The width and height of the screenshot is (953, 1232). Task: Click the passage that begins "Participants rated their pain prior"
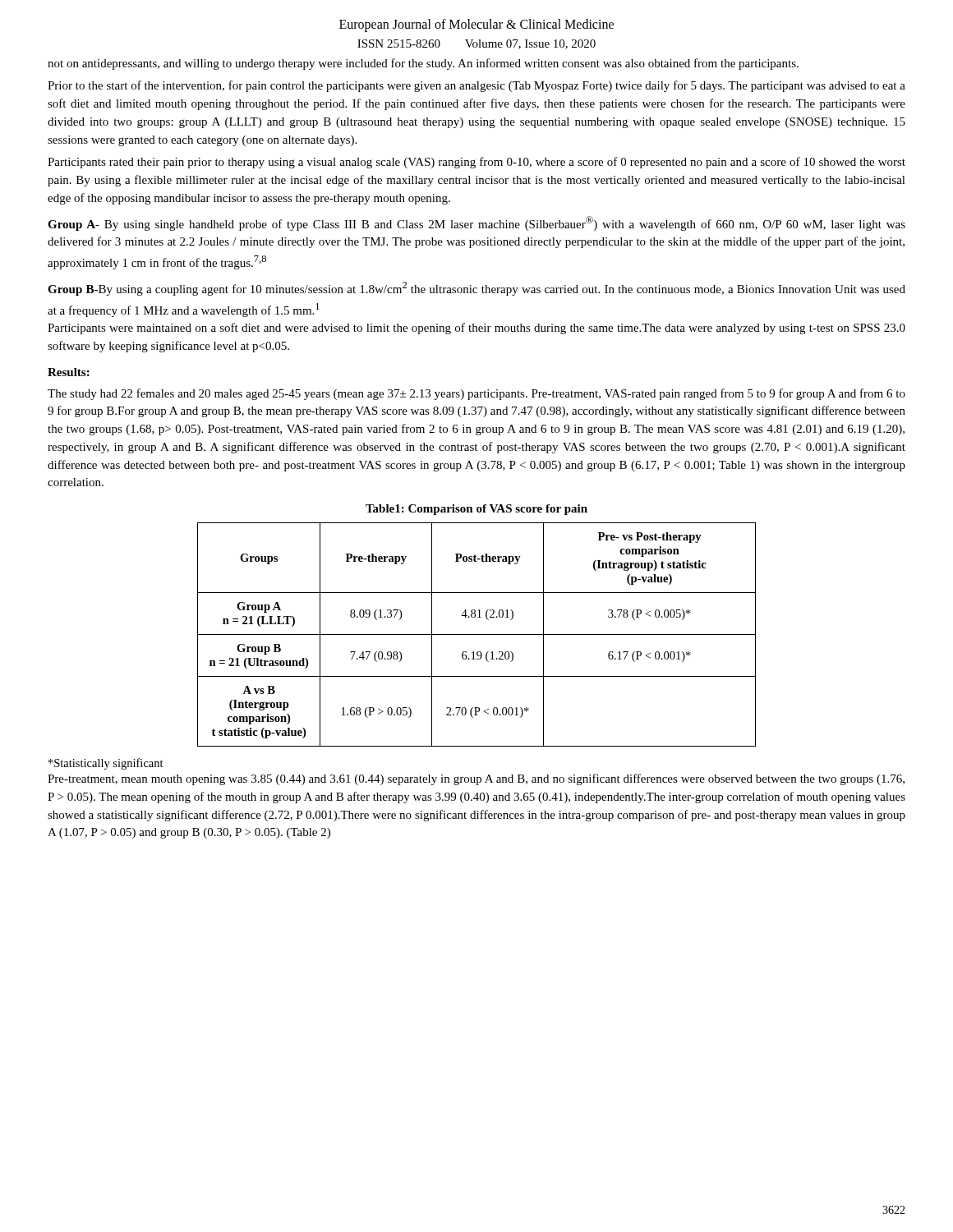476,181
